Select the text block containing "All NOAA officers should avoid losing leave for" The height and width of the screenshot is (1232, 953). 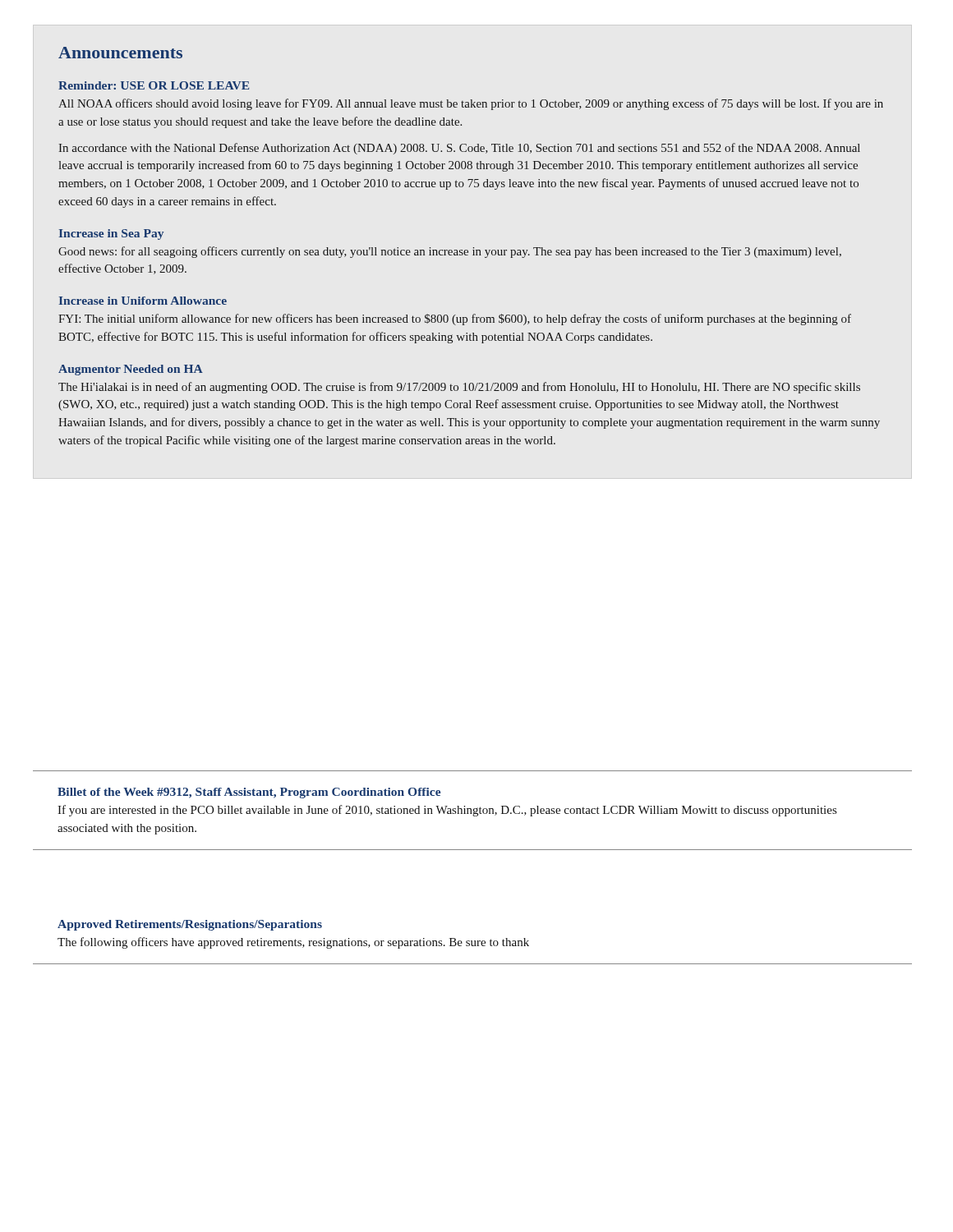coord(471,112)
